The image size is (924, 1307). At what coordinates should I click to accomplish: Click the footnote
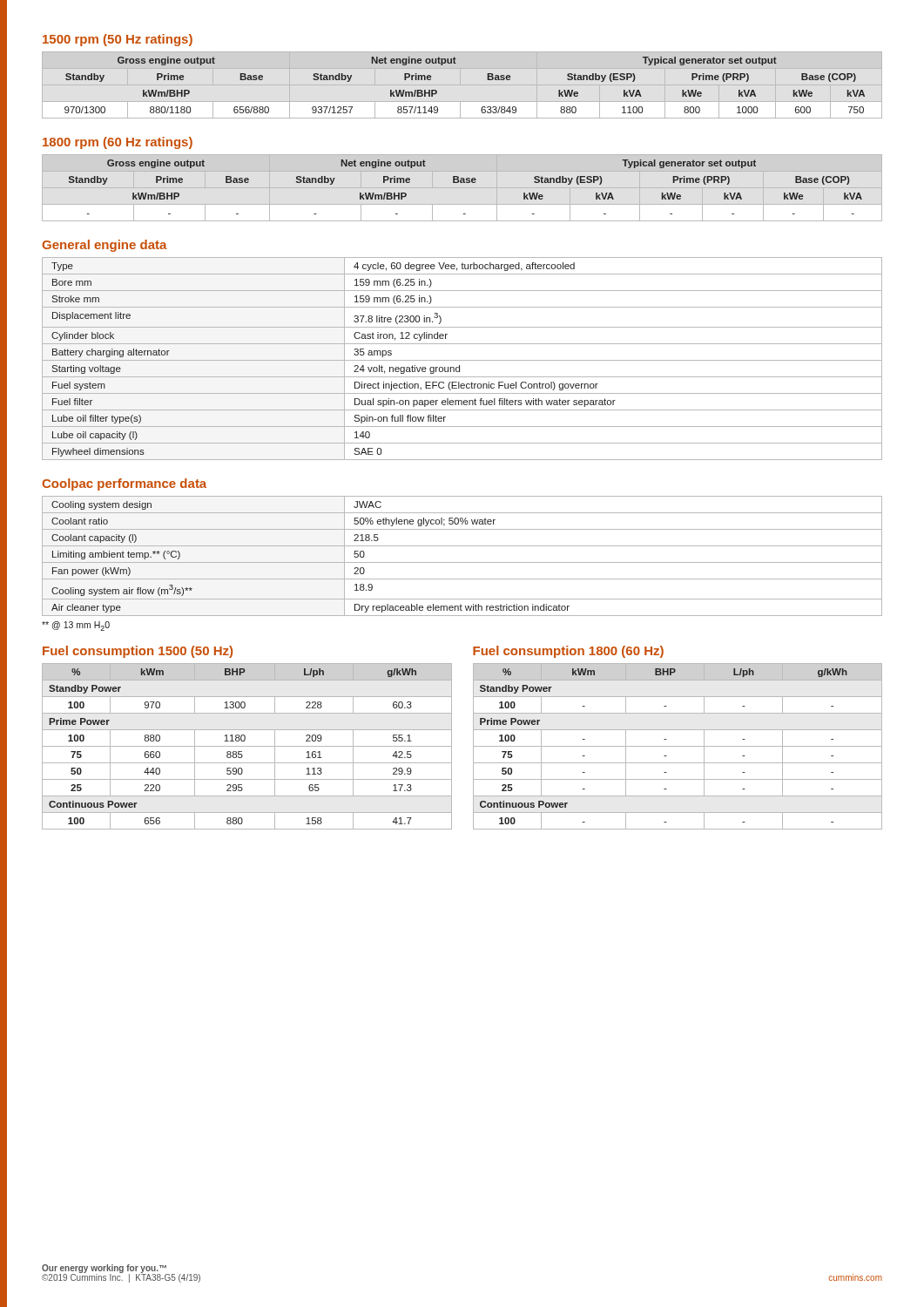(x=76, y=626)
